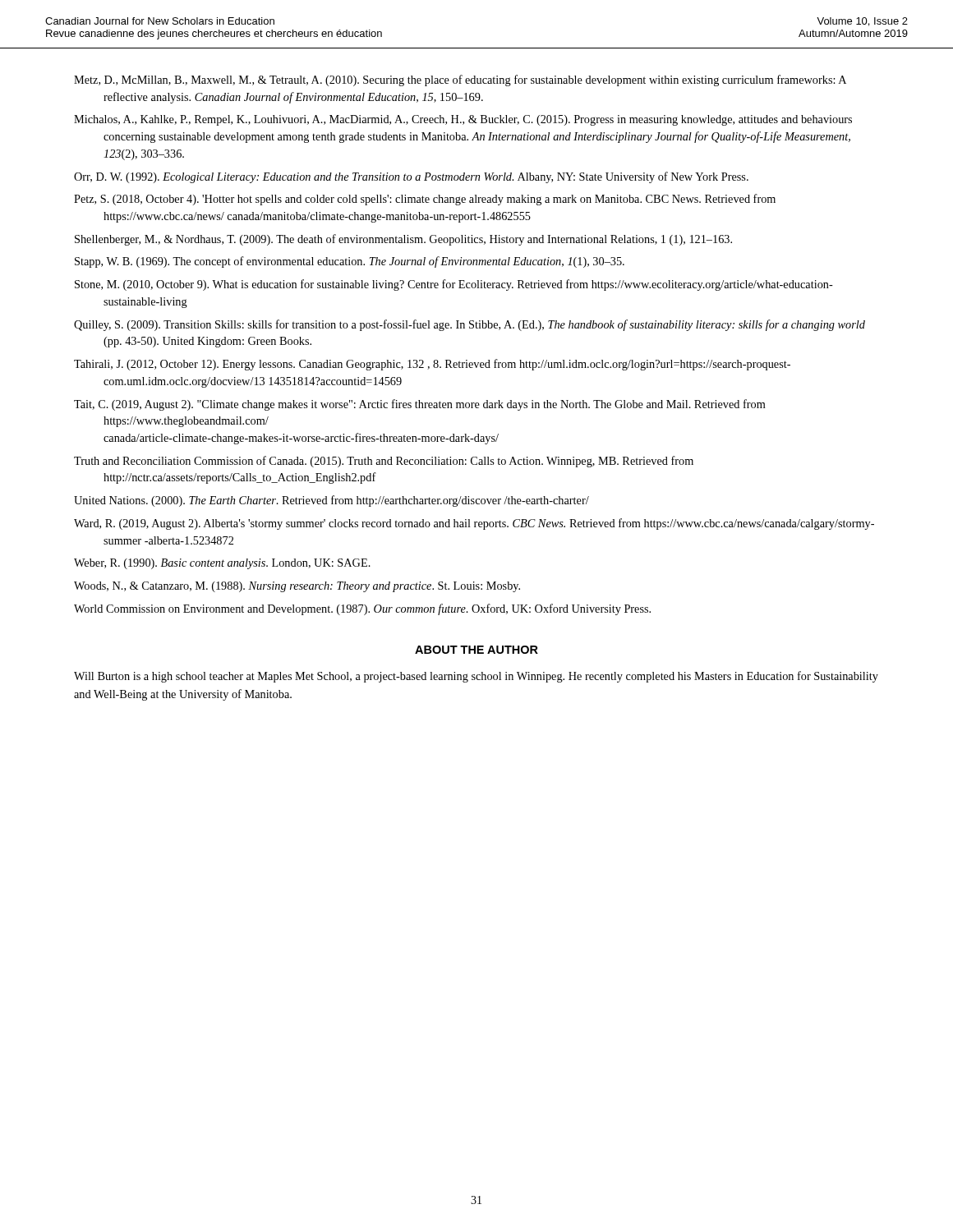This screenshot has width=953, height=1232.
Task: Find the list item that reads "Quilley, S. (2009). Transition Skills: skills"
Action: (469, 333)
